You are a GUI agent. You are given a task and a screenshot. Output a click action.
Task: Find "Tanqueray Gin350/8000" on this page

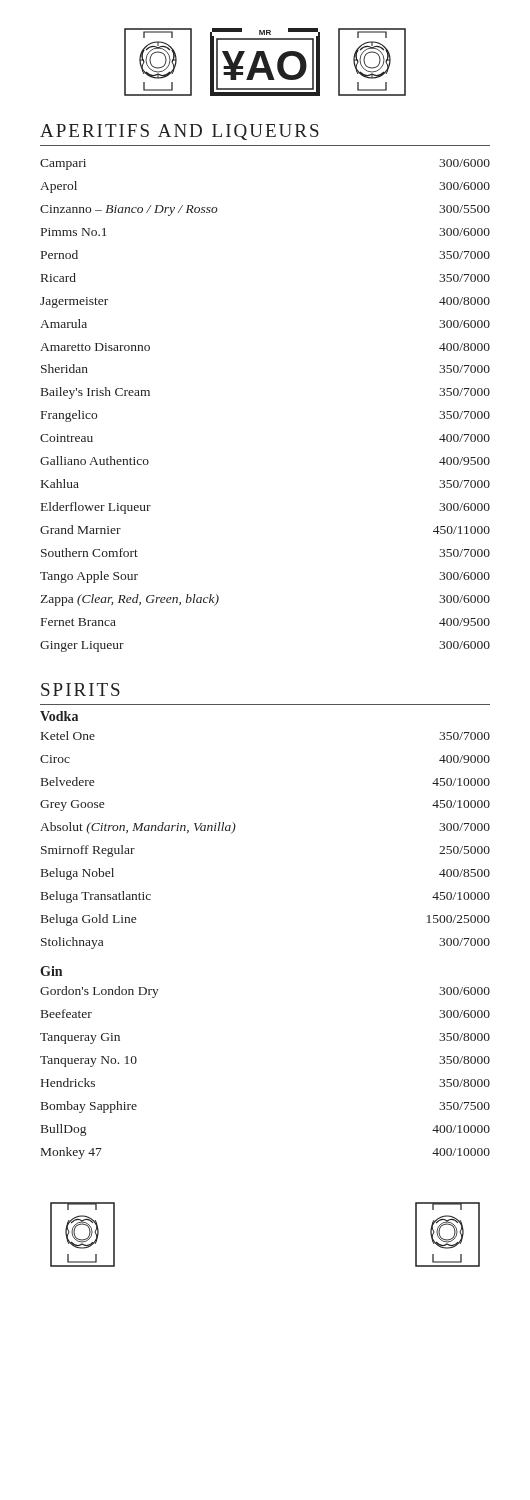click(76, 1038)
